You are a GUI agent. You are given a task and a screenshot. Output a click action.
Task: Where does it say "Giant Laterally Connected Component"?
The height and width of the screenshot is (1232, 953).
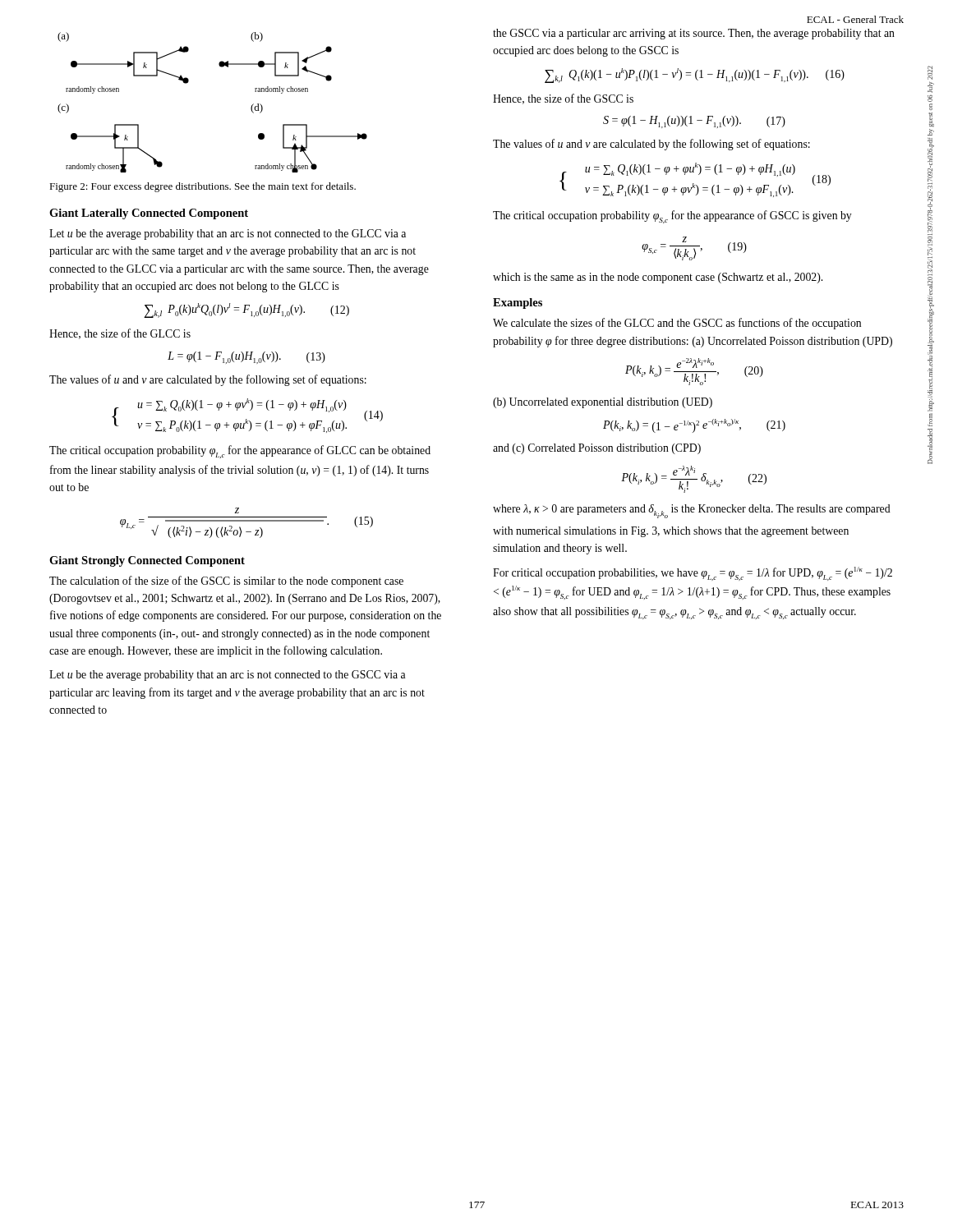coord(149,213)
